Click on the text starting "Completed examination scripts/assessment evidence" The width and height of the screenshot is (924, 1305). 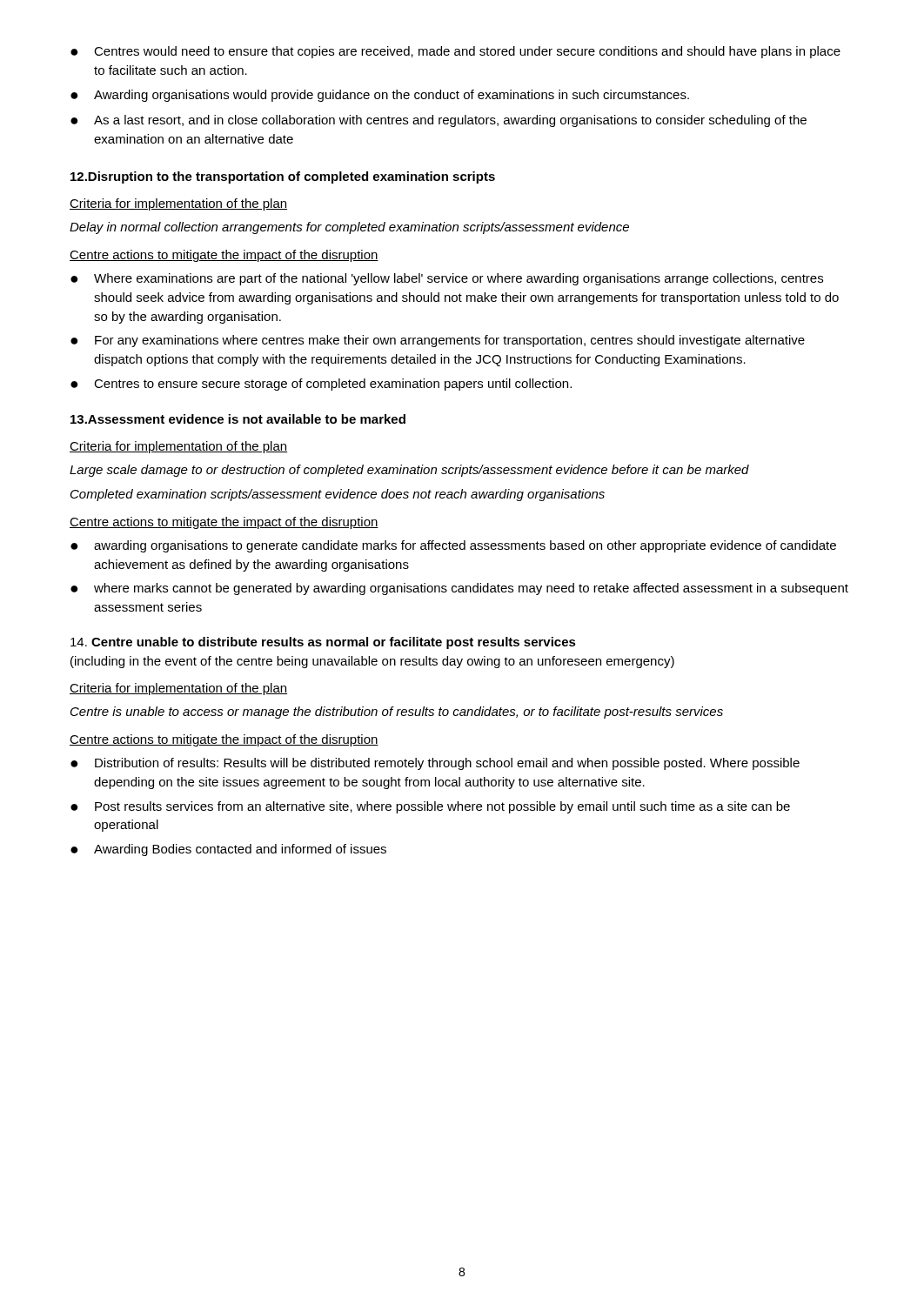[337, 494]
